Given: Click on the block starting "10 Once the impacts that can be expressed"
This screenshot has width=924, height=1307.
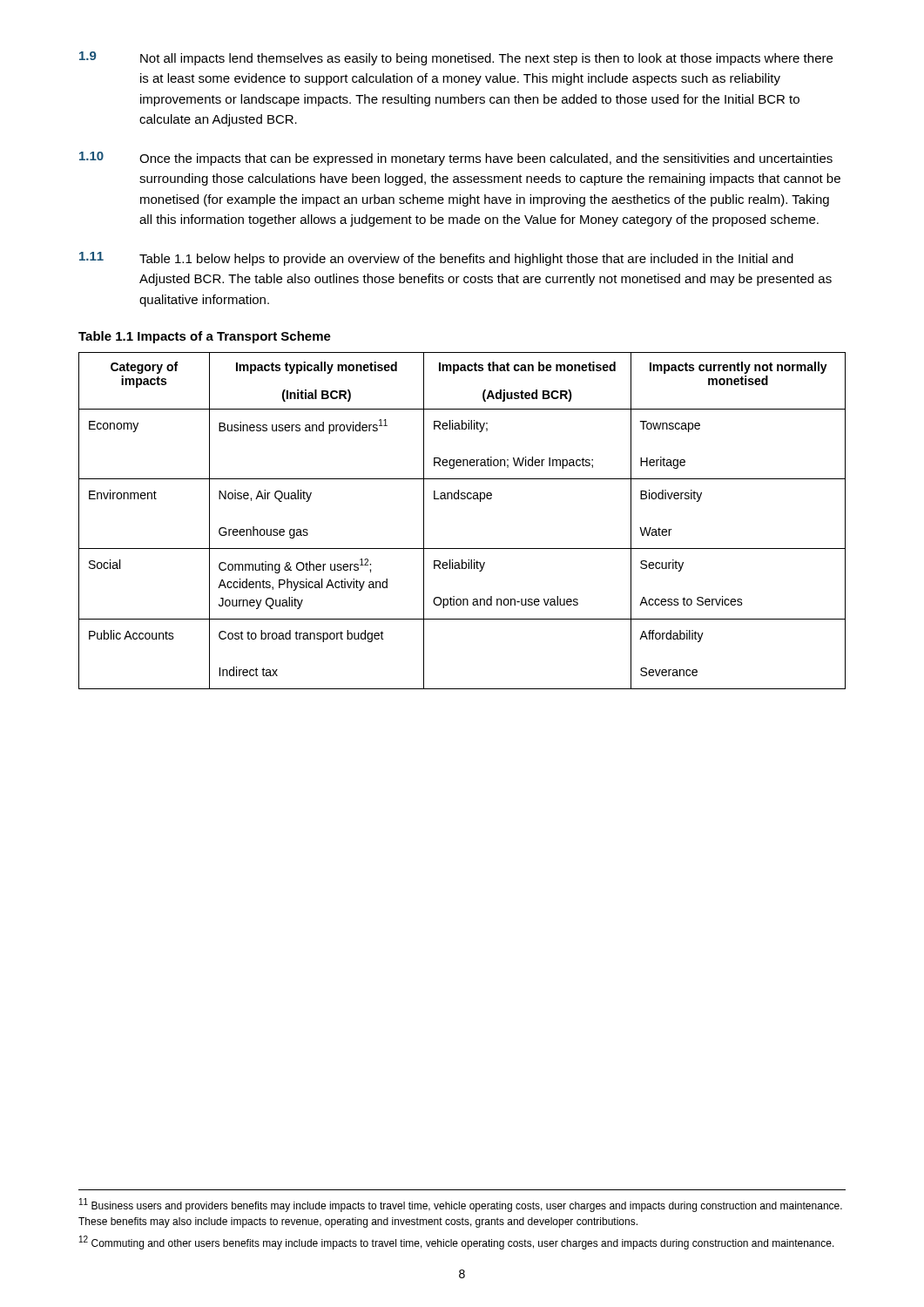Looking at the screenshot, I should [x=462, y=189].
